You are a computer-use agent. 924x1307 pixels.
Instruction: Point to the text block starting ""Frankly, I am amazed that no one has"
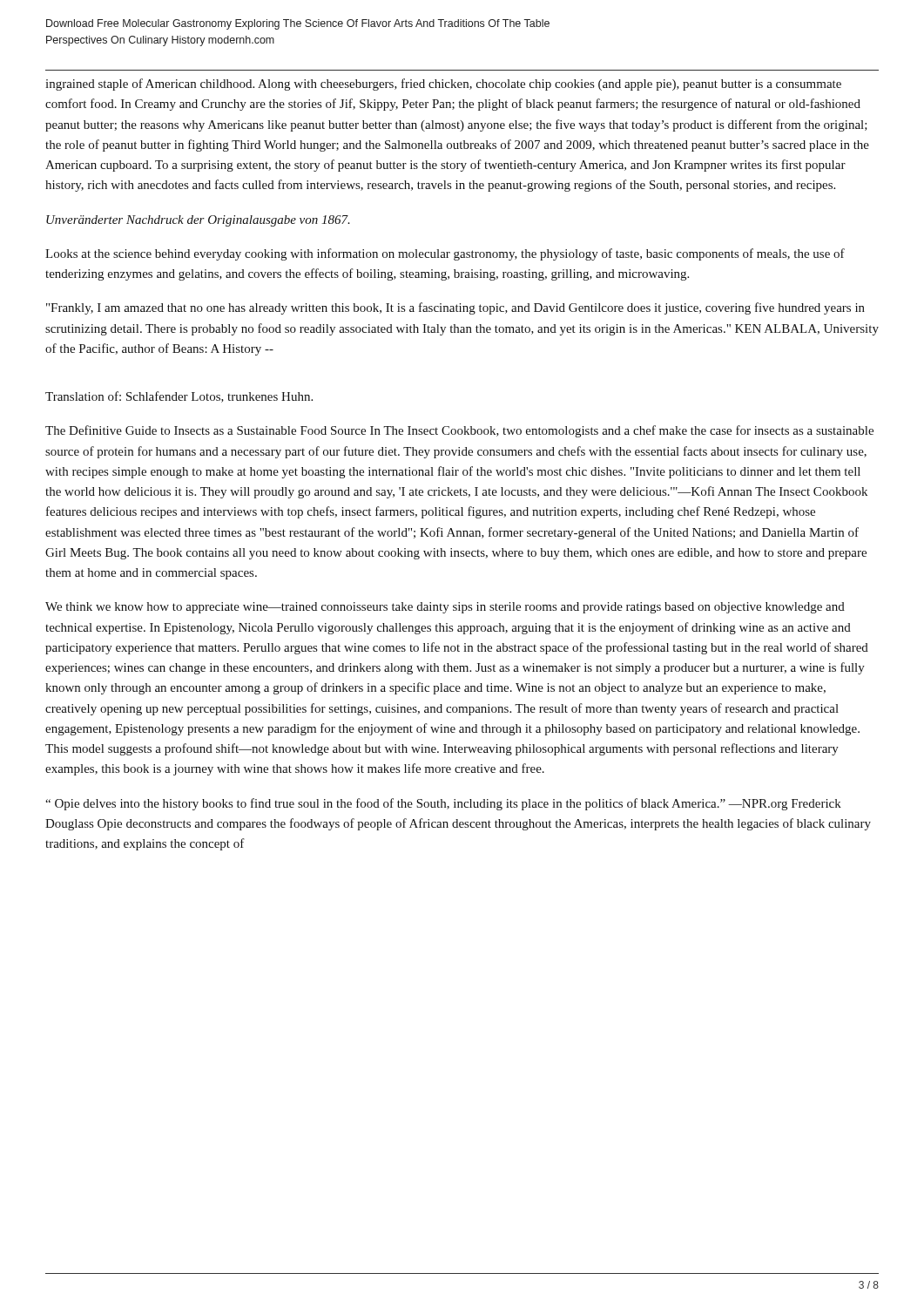point(462,328)
